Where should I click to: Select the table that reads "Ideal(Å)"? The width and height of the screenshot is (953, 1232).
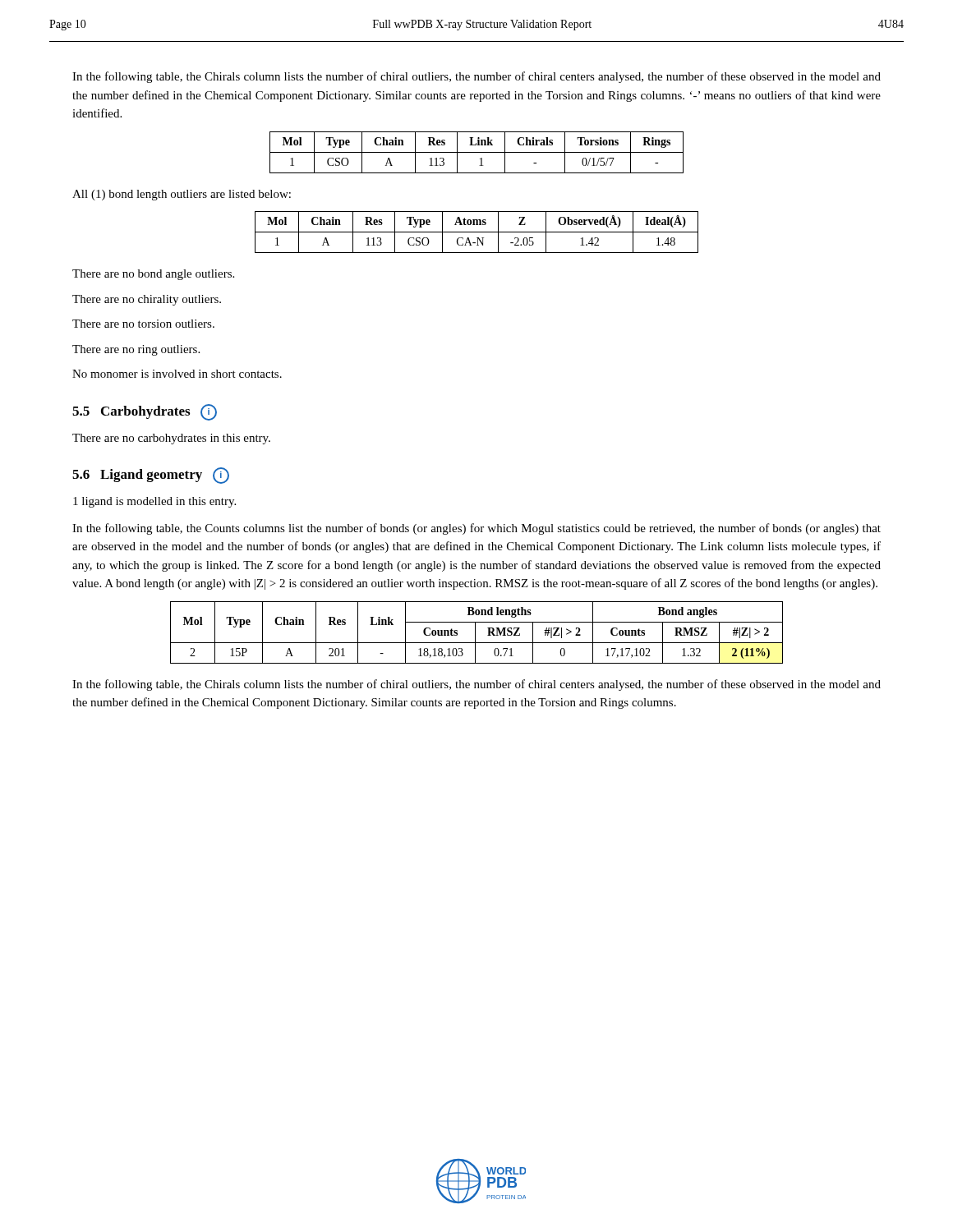476,232
